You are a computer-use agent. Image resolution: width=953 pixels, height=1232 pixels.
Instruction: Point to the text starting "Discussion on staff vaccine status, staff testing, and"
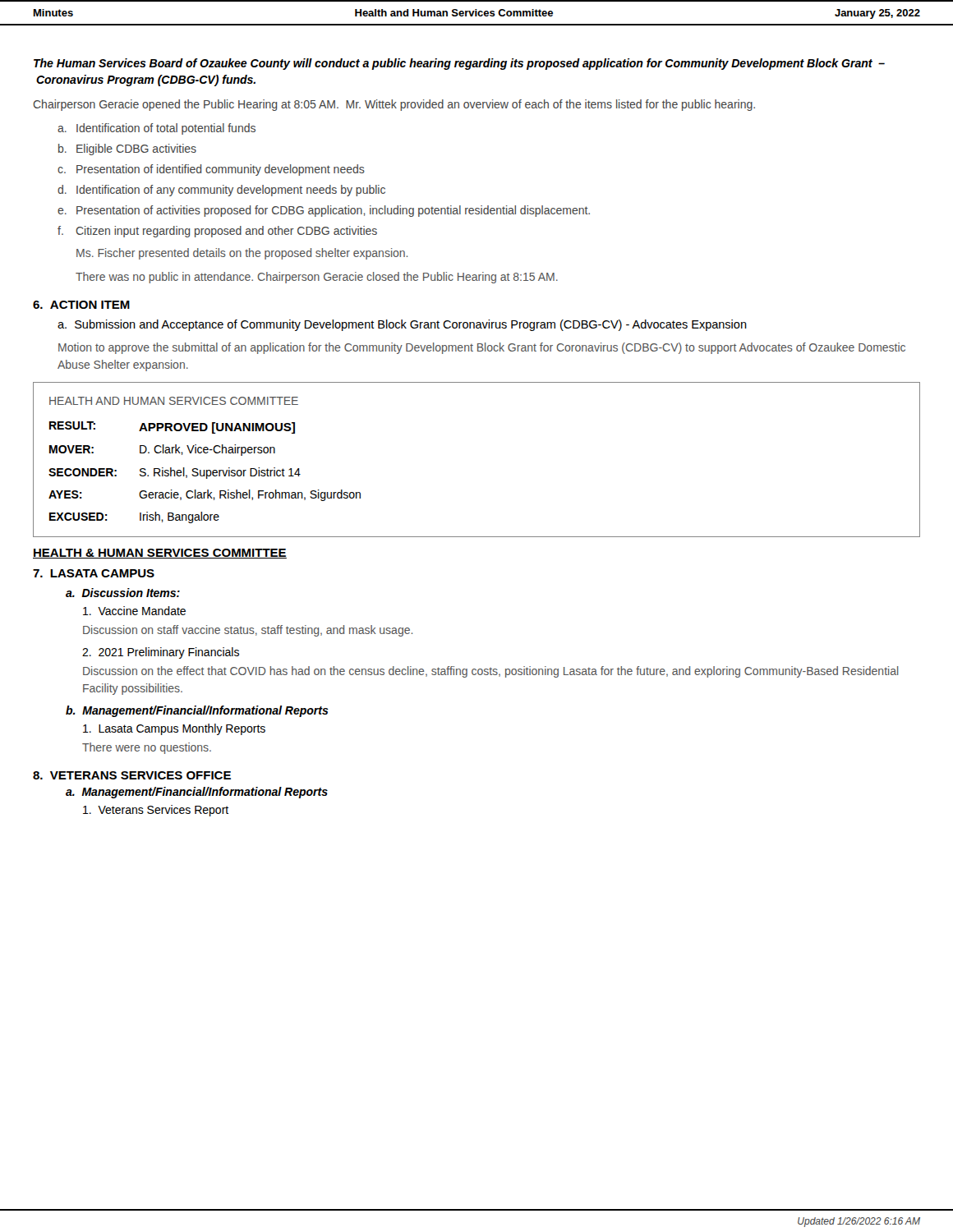click(x=248, y=630)
